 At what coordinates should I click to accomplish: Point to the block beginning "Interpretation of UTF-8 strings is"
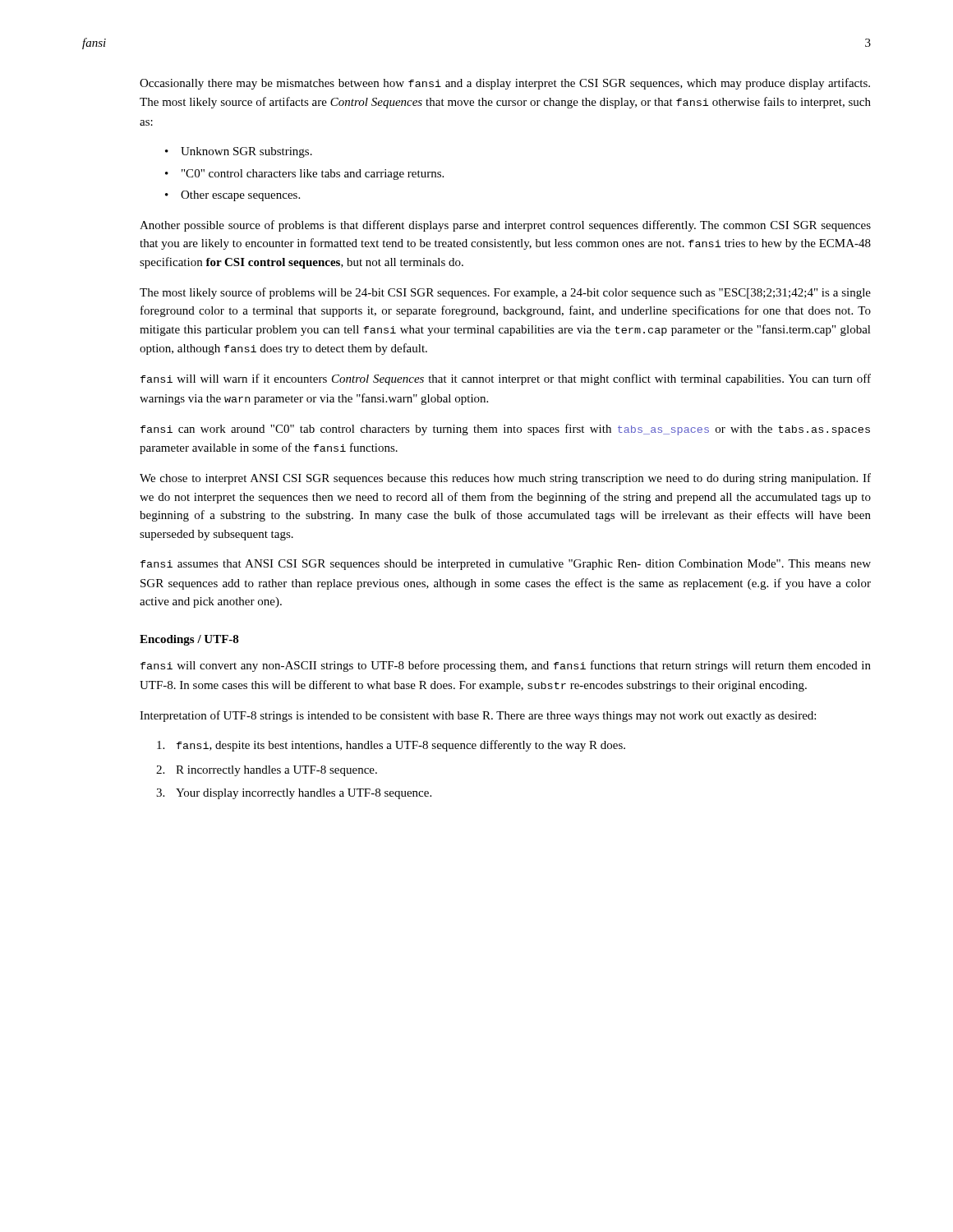(478, 715)
